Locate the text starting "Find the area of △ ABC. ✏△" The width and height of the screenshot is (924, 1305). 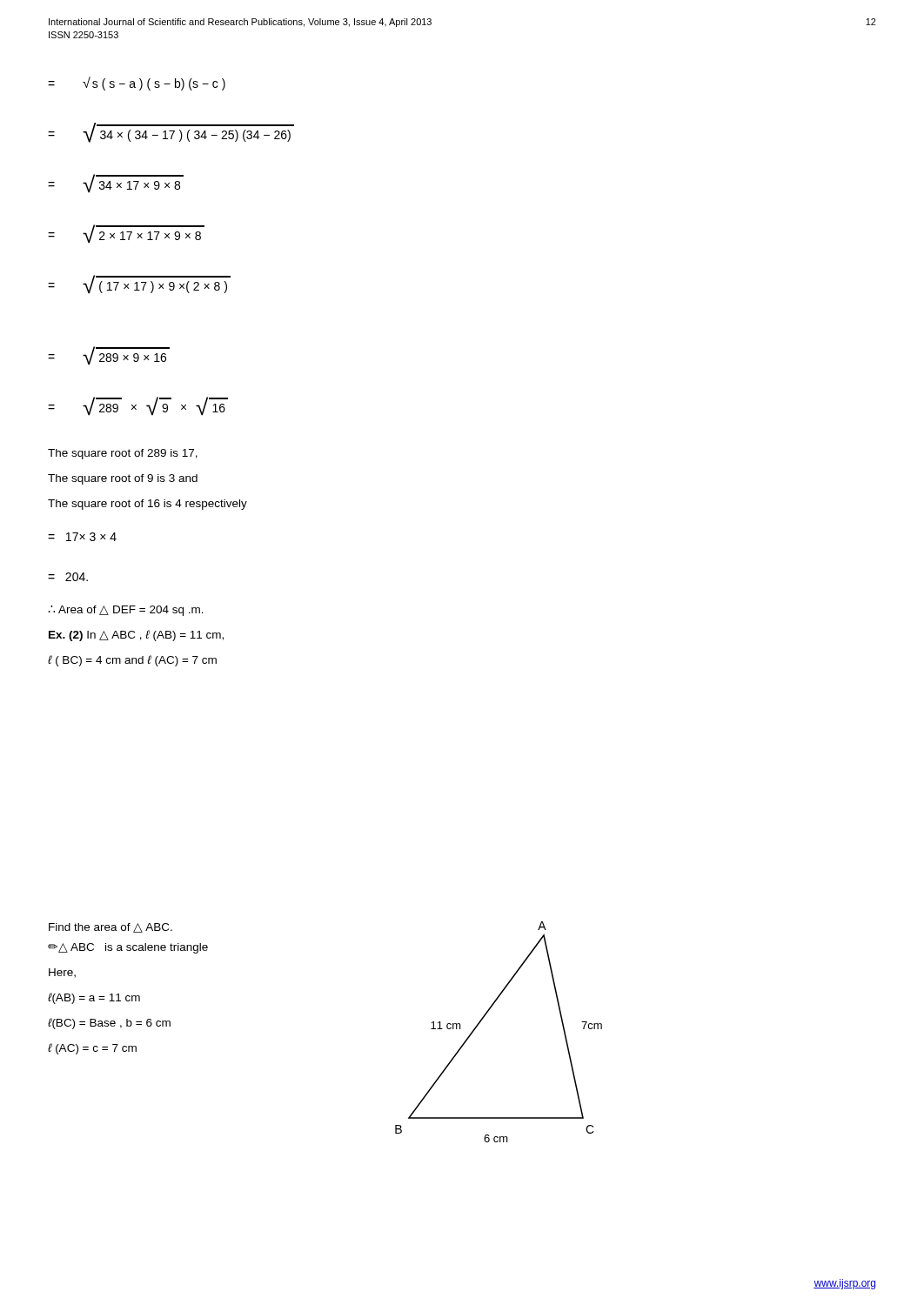pos(128,937)
